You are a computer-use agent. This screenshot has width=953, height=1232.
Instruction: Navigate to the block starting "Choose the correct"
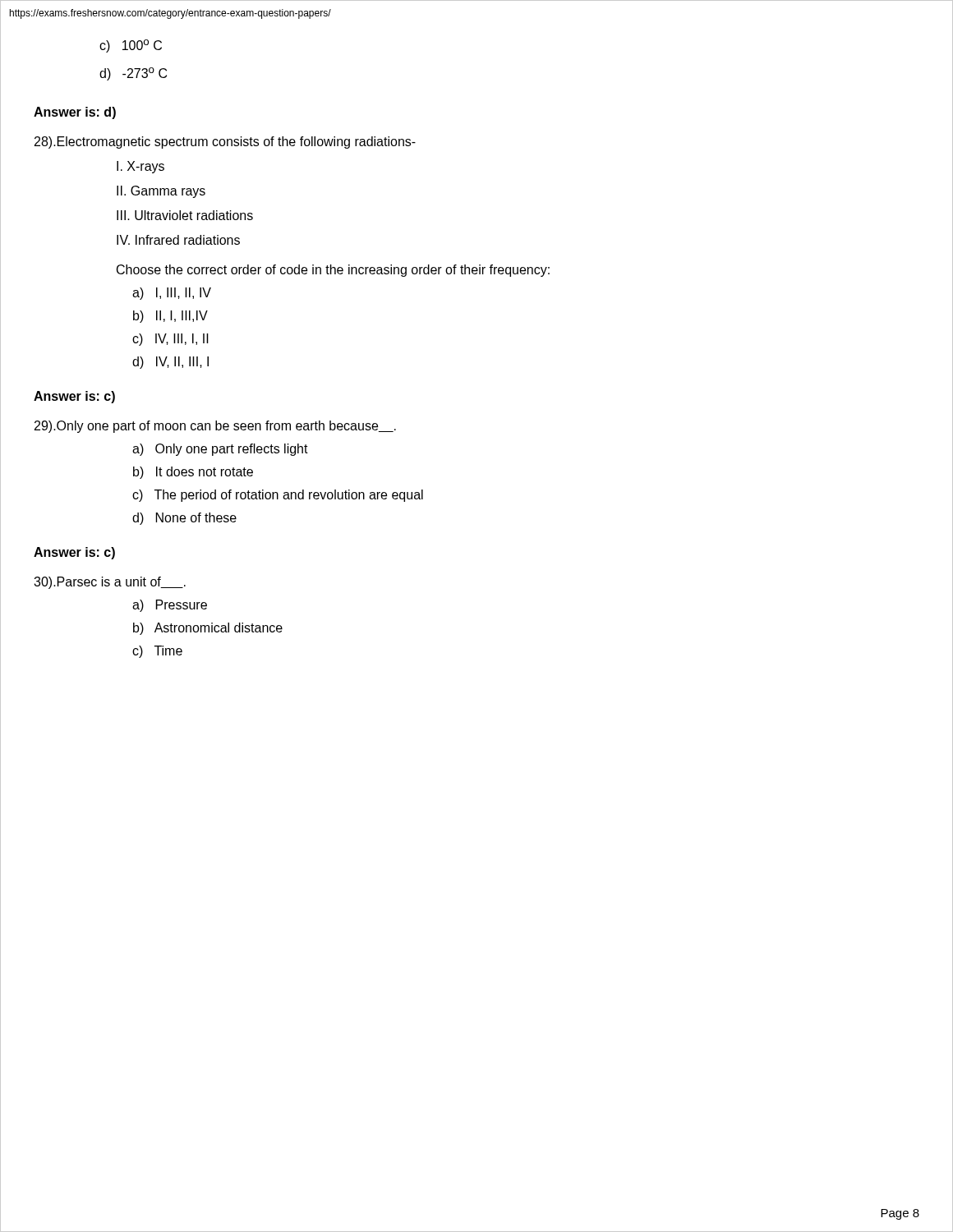point(333,270)
